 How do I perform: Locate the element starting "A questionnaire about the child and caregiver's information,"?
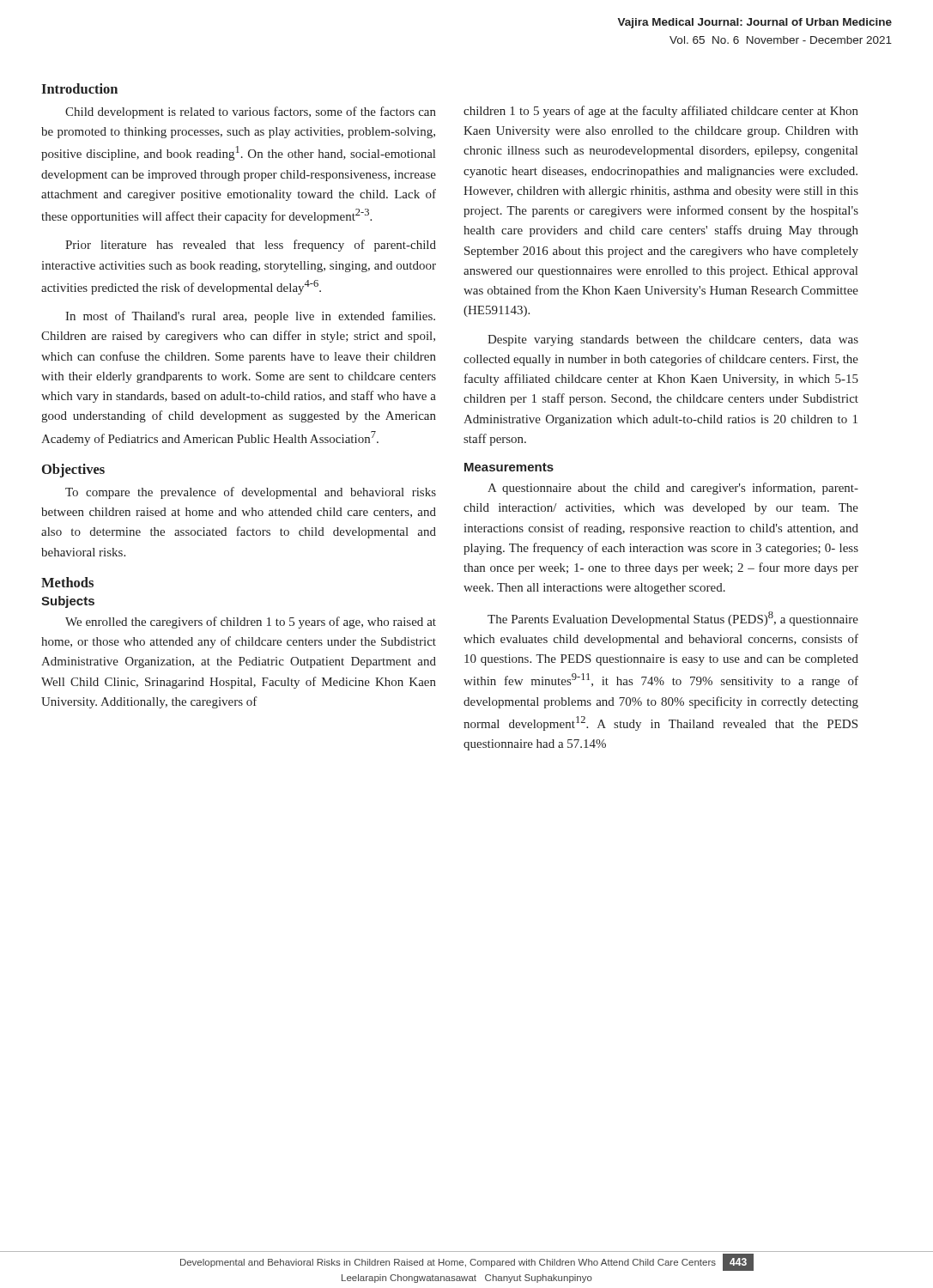tap(661, 538)
